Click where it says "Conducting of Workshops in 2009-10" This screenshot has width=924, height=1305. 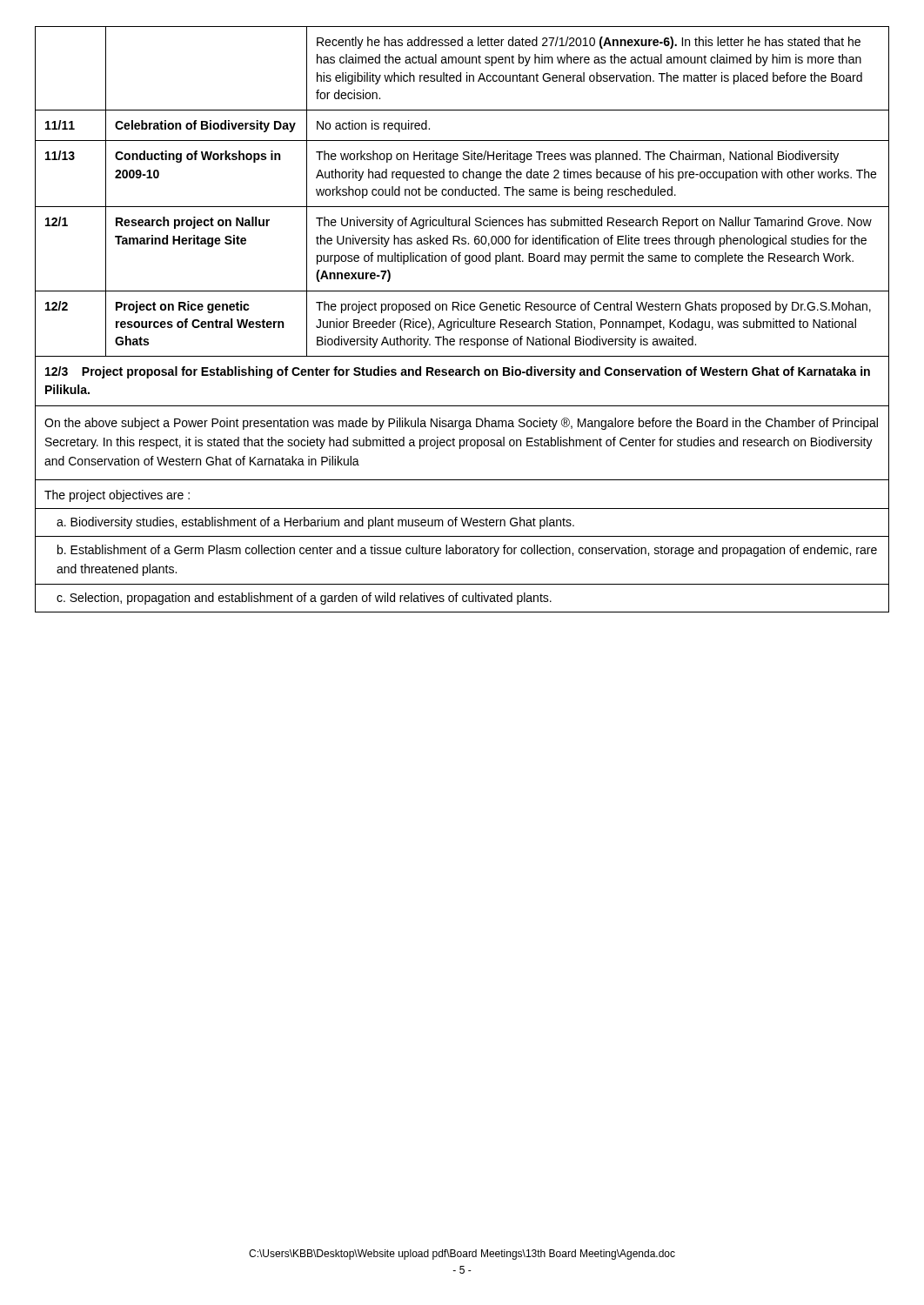pos(198,165)
